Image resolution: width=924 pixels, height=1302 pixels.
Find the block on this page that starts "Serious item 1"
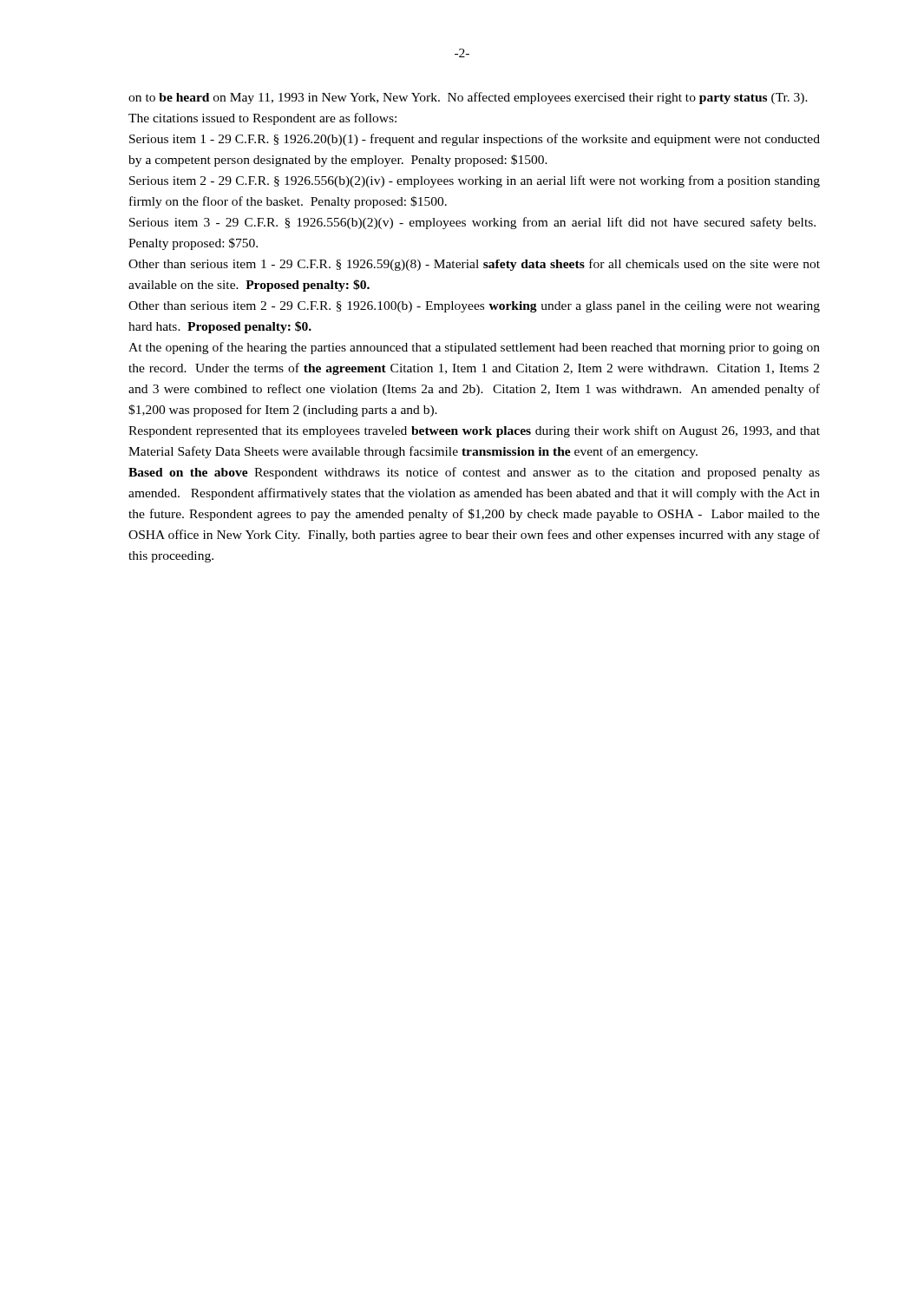pyautogui.click(x=474, y=149)
